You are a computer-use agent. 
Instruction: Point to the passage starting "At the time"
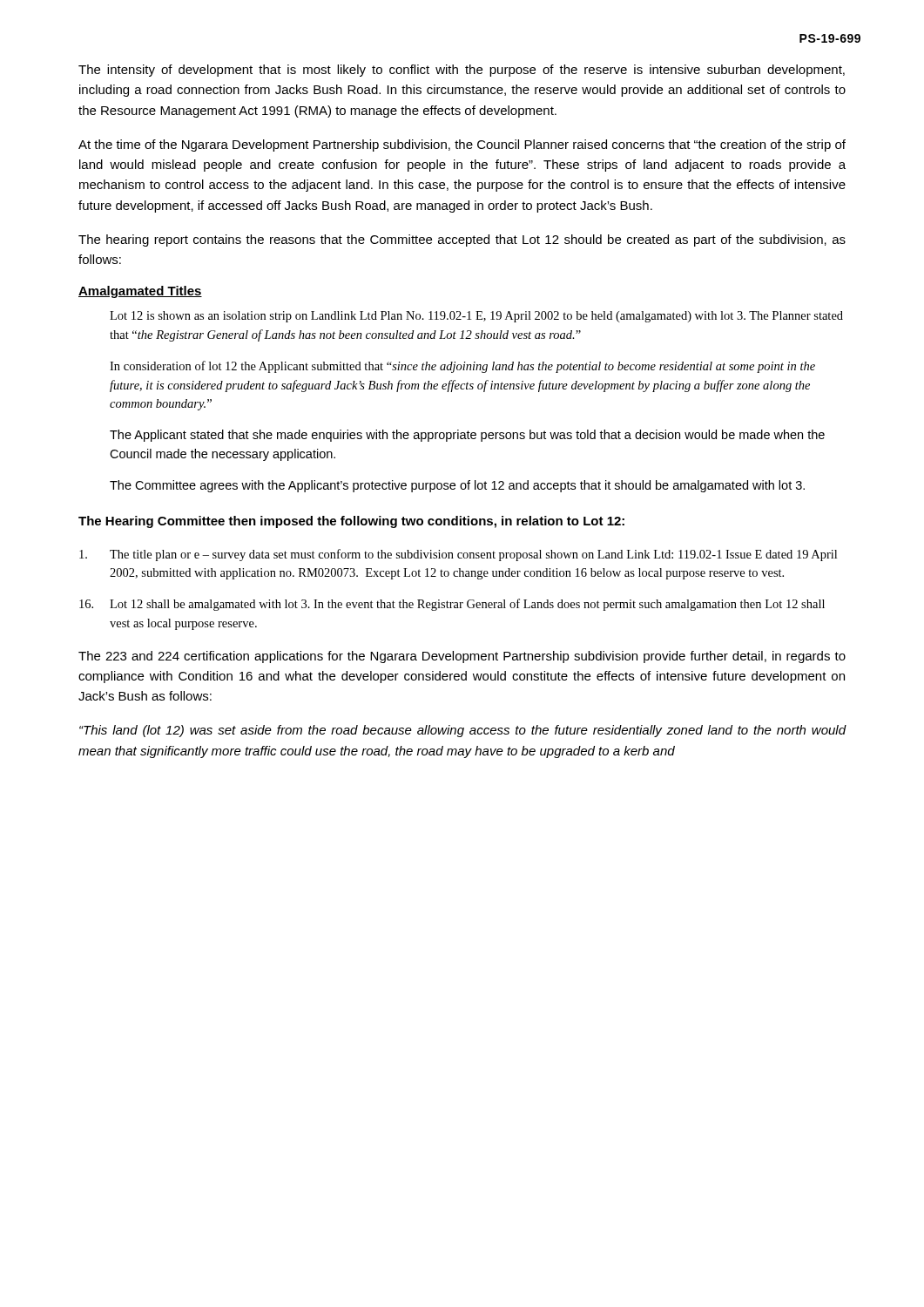coord(462,174)
